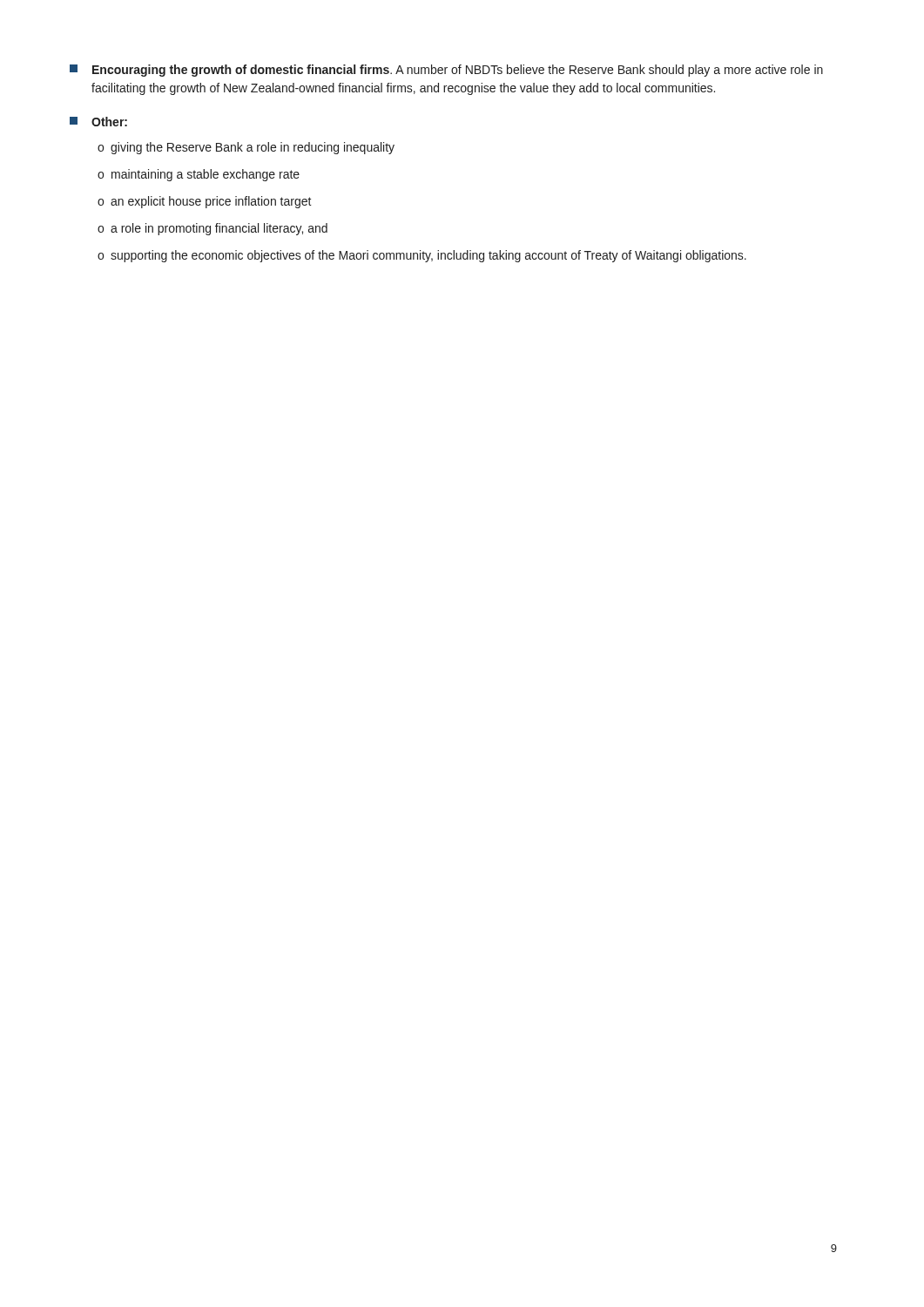Viewport: 924px width, 1307px height.
Task: Click on the block starting "o giving the Reserve"
Action: 246,148
